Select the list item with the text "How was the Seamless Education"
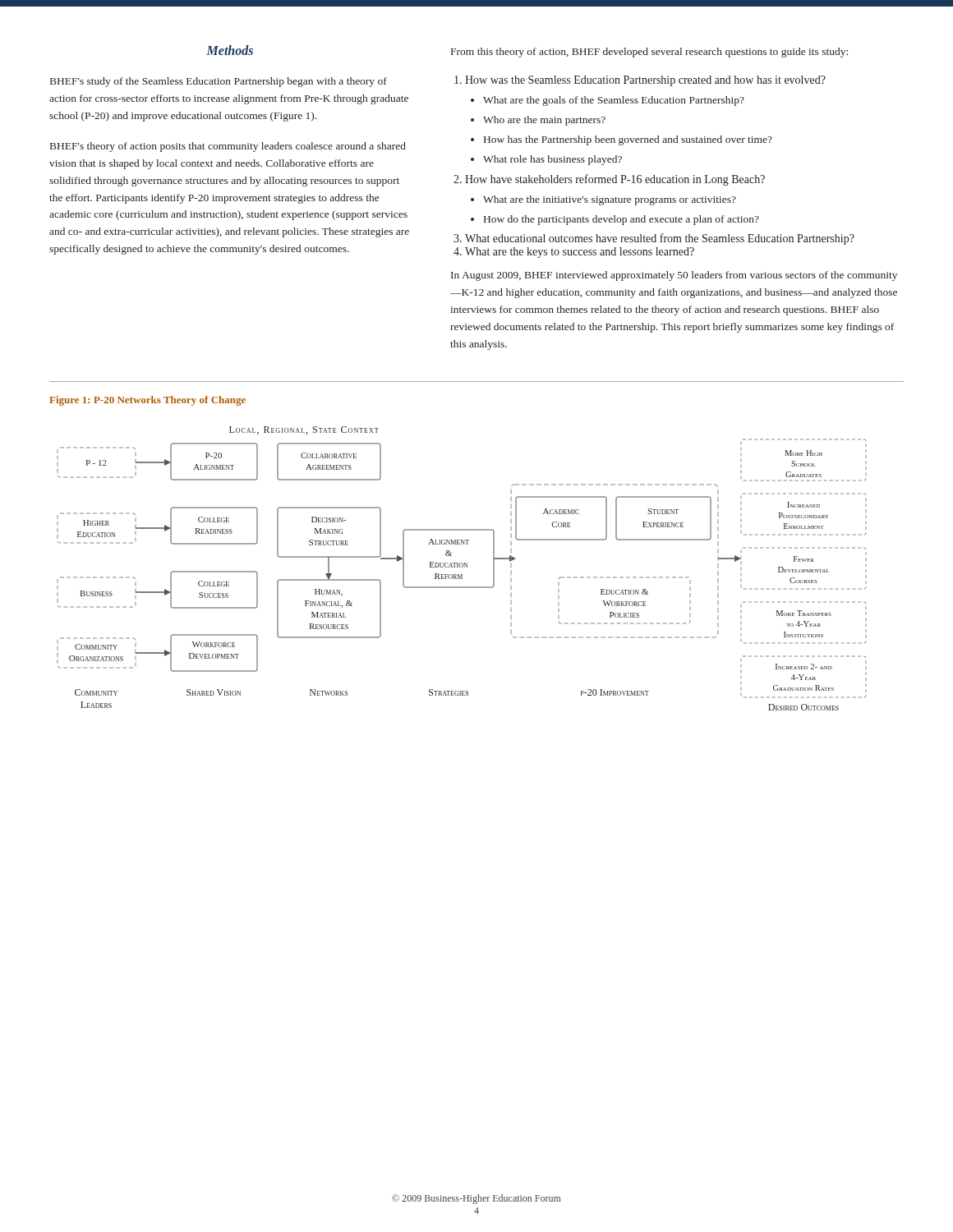 (645, 81)
